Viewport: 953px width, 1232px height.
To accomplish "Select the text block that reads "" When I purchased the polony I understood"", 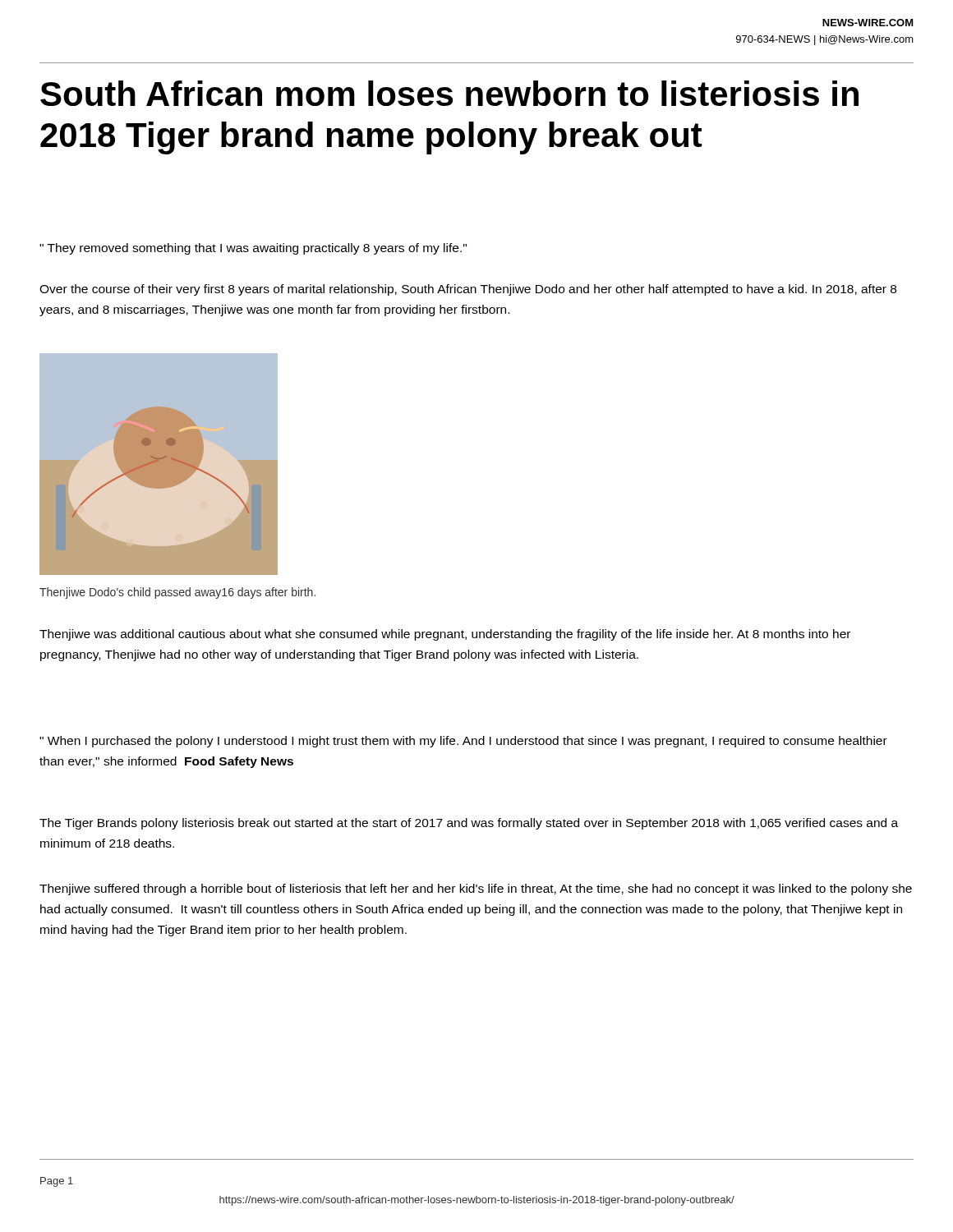I will pyautogui.click(x=463, y=751).
